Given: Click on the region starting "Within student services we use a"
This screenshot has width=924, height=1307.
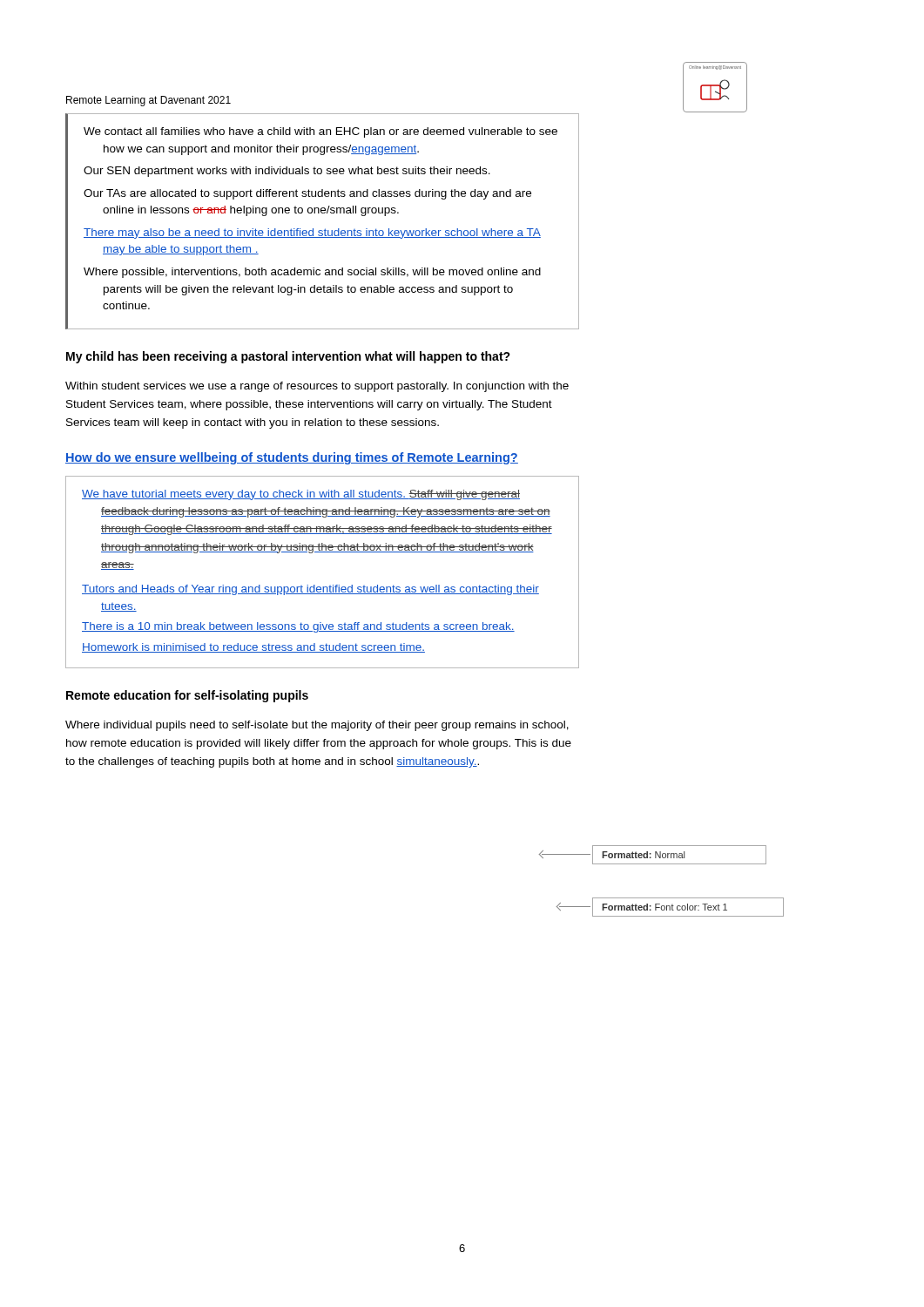Looking at the screenshot, I should pyautogui.click(x=322, y=404).
